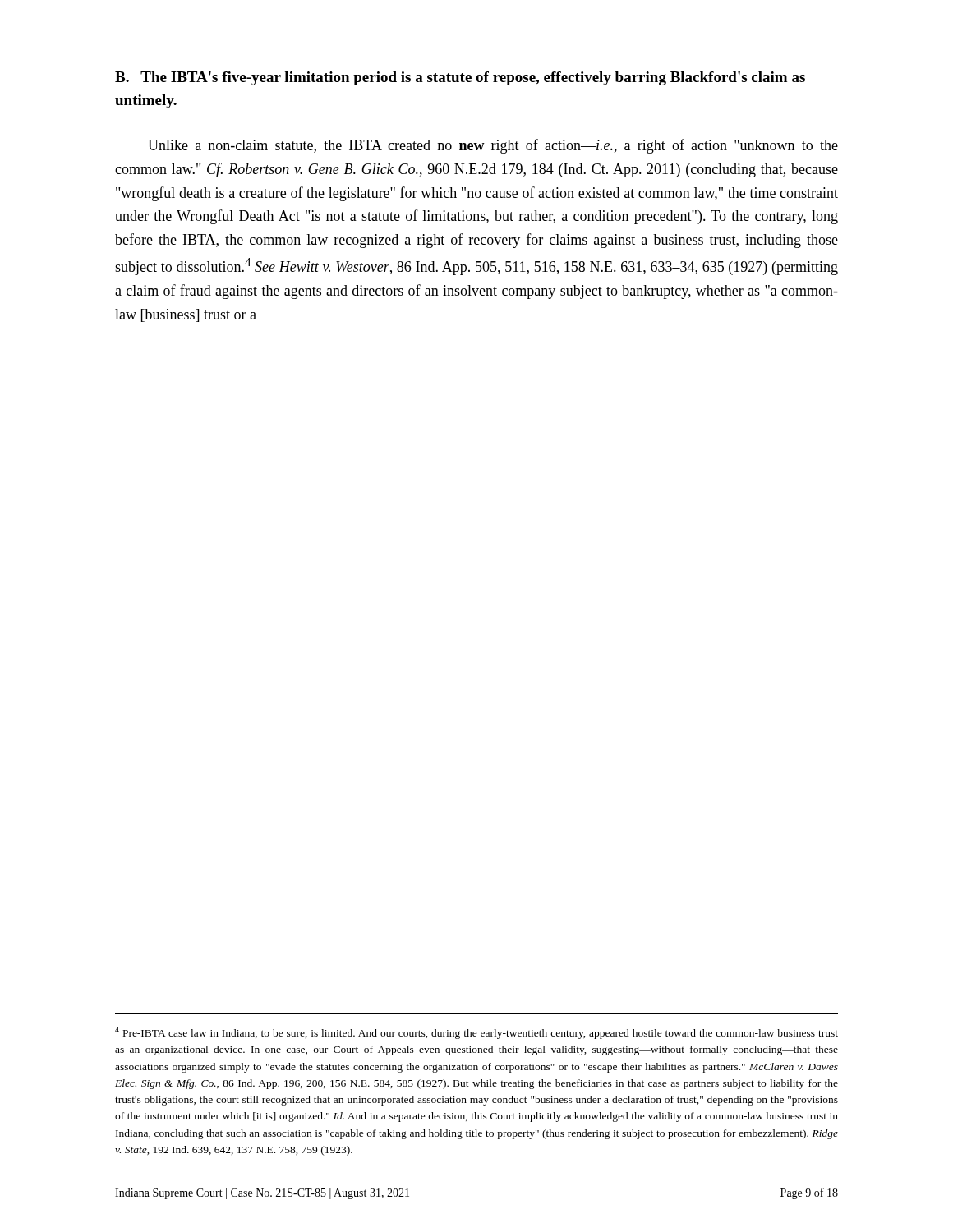
Task: Click on the text block that says "Unlike a non-claim statute,"
Action: (476, 230)
